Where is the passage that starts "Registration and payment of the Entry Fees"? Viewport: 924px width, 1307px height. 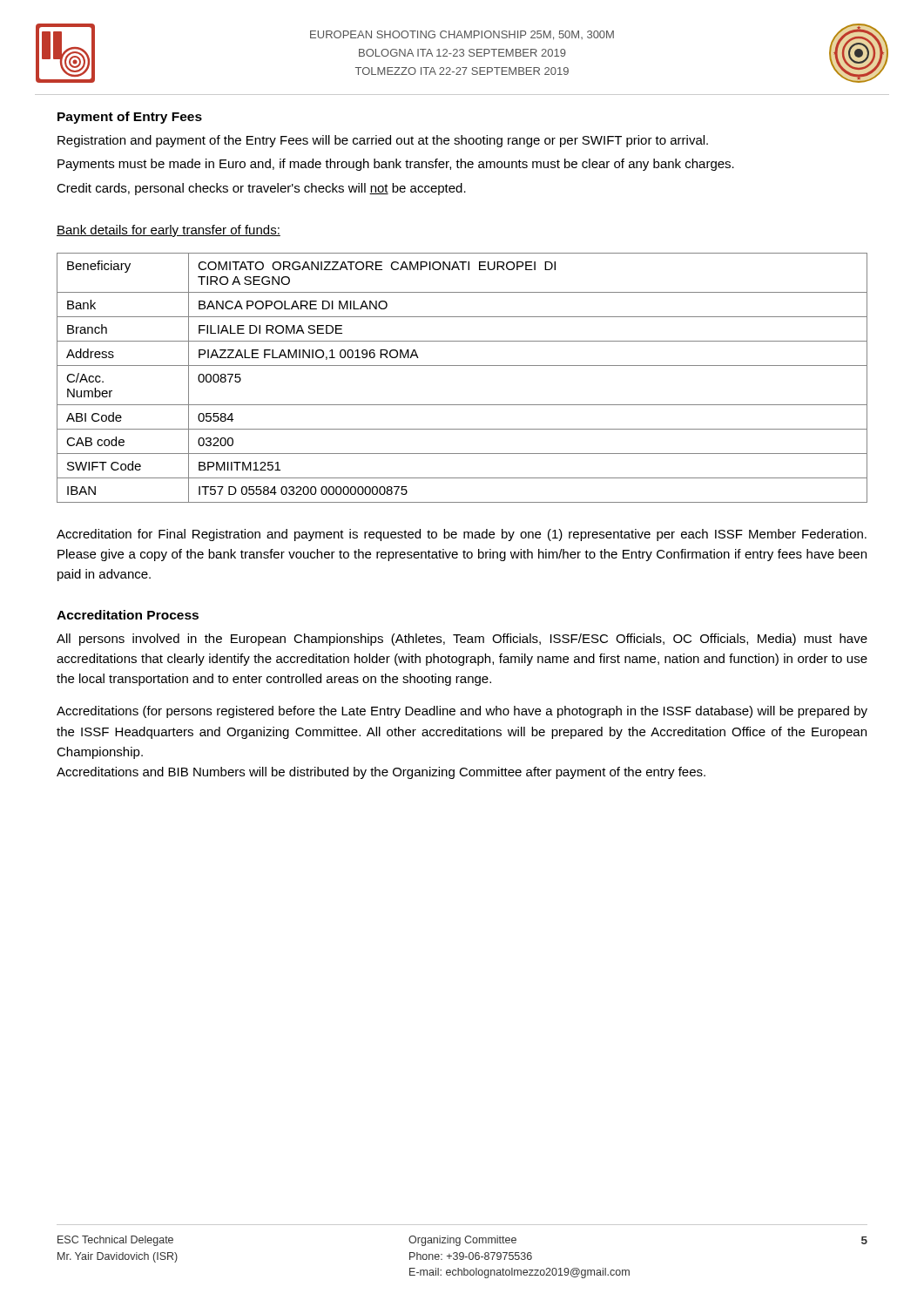click(462, 164)
